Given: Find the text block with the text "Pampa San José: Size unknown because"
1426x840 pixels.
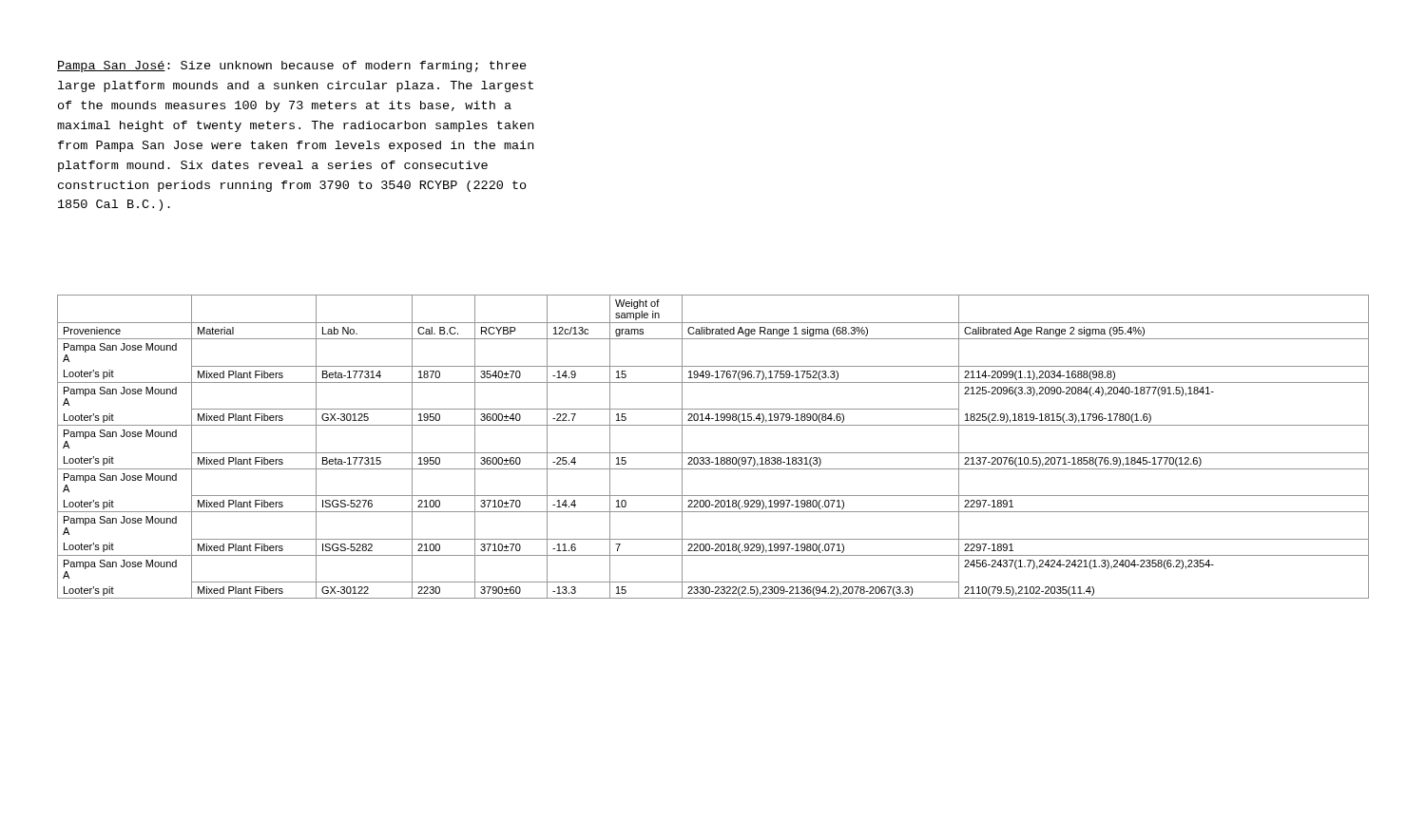Looking at the screenshot, I should tap(390, 137).
